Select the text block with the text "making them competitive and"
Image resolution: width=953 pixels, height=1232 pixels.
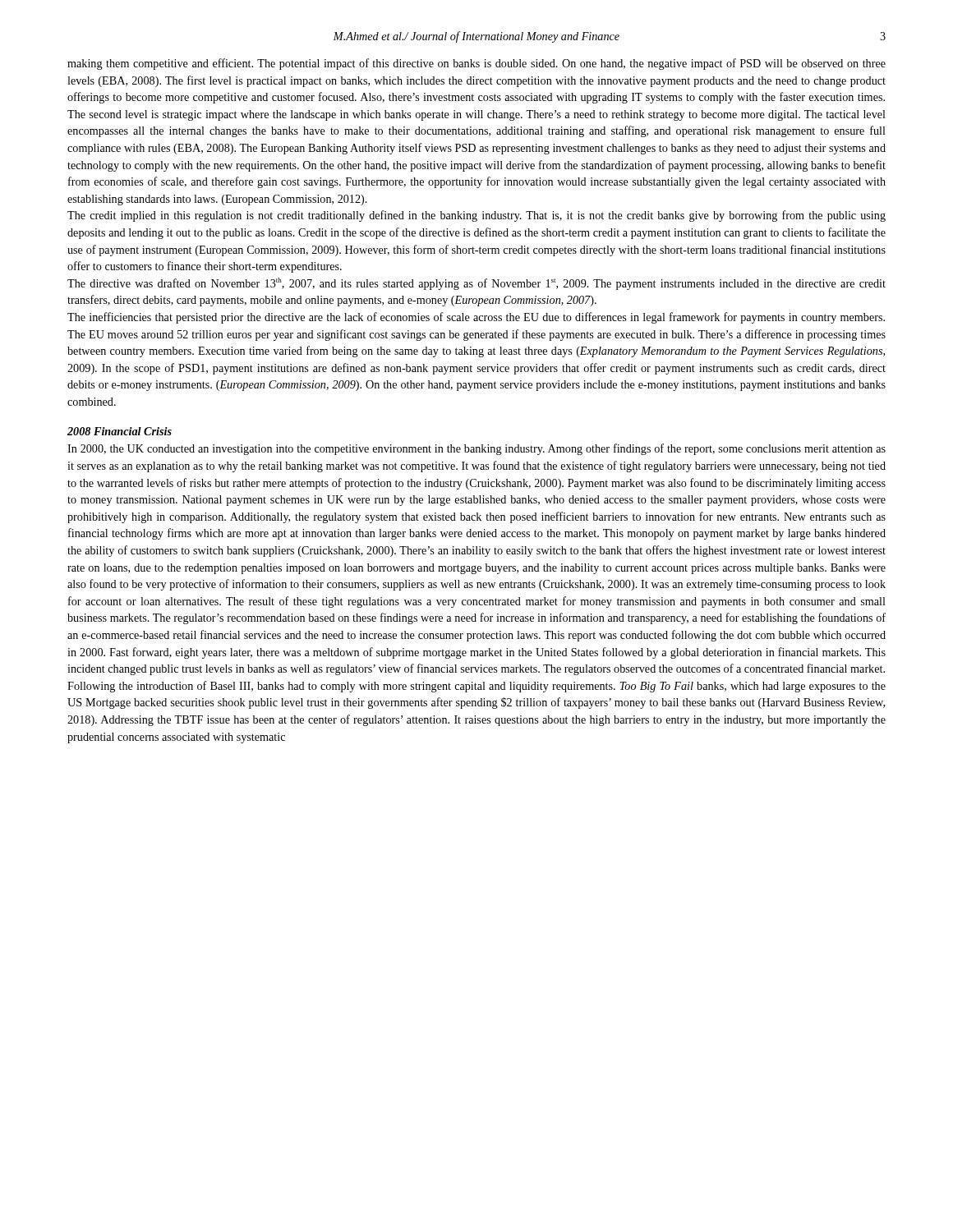point(476,131)
